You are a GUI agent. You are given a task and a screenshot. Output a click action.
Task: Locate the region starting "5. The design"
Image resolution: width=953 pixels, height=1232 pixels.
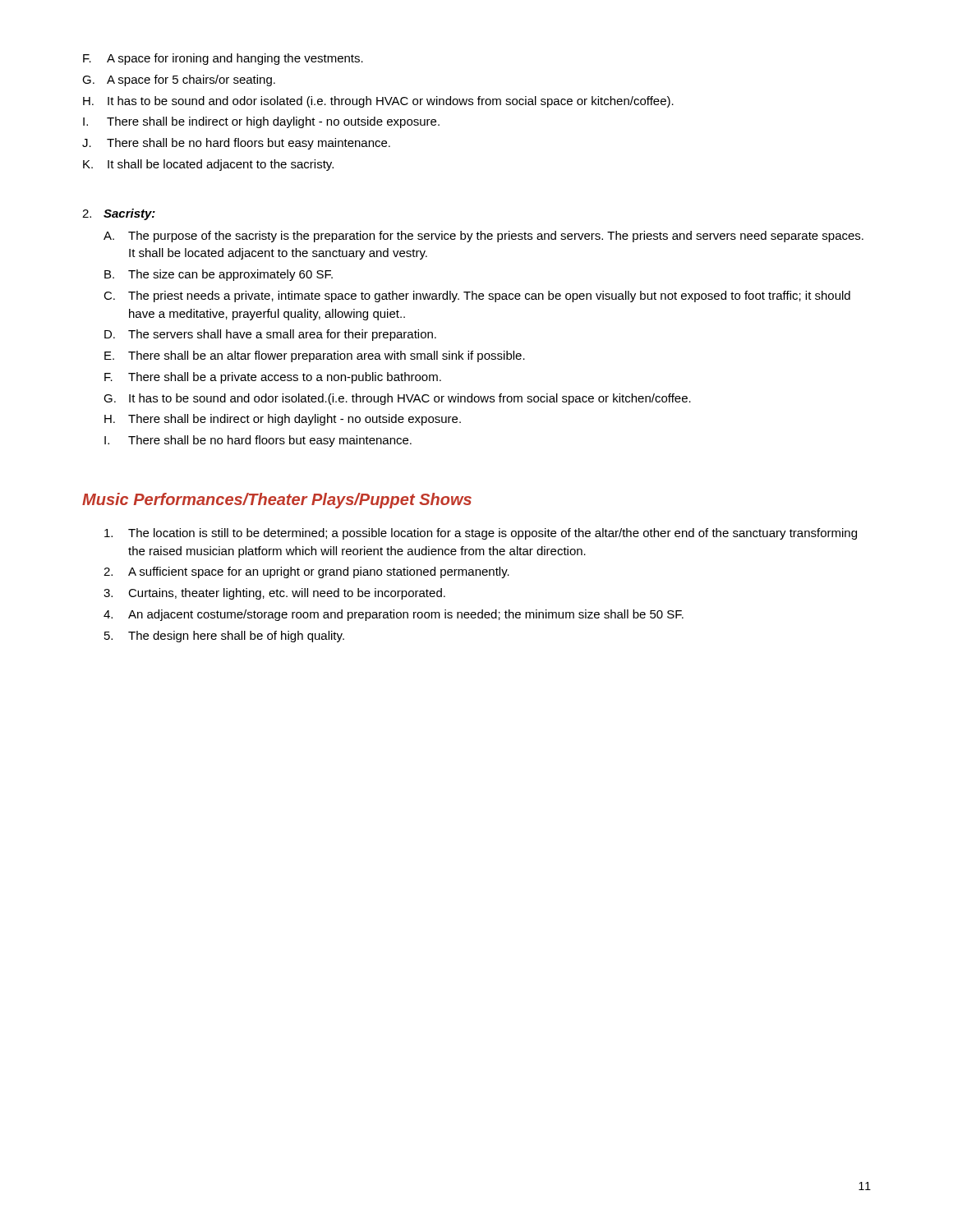224,637
